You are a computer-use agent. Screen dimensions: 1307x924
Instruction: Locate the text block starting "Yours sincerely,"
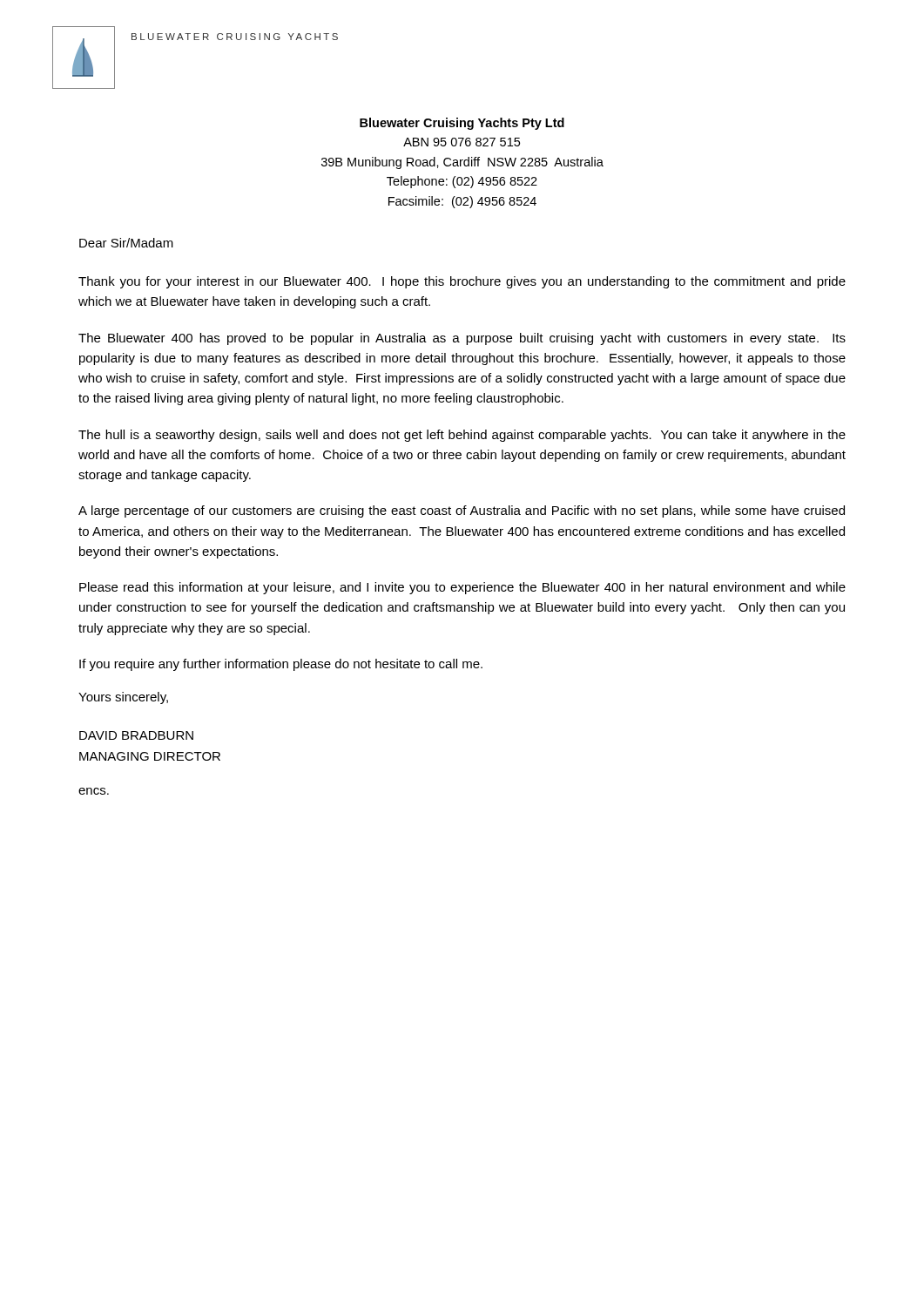tap(124, 697)
